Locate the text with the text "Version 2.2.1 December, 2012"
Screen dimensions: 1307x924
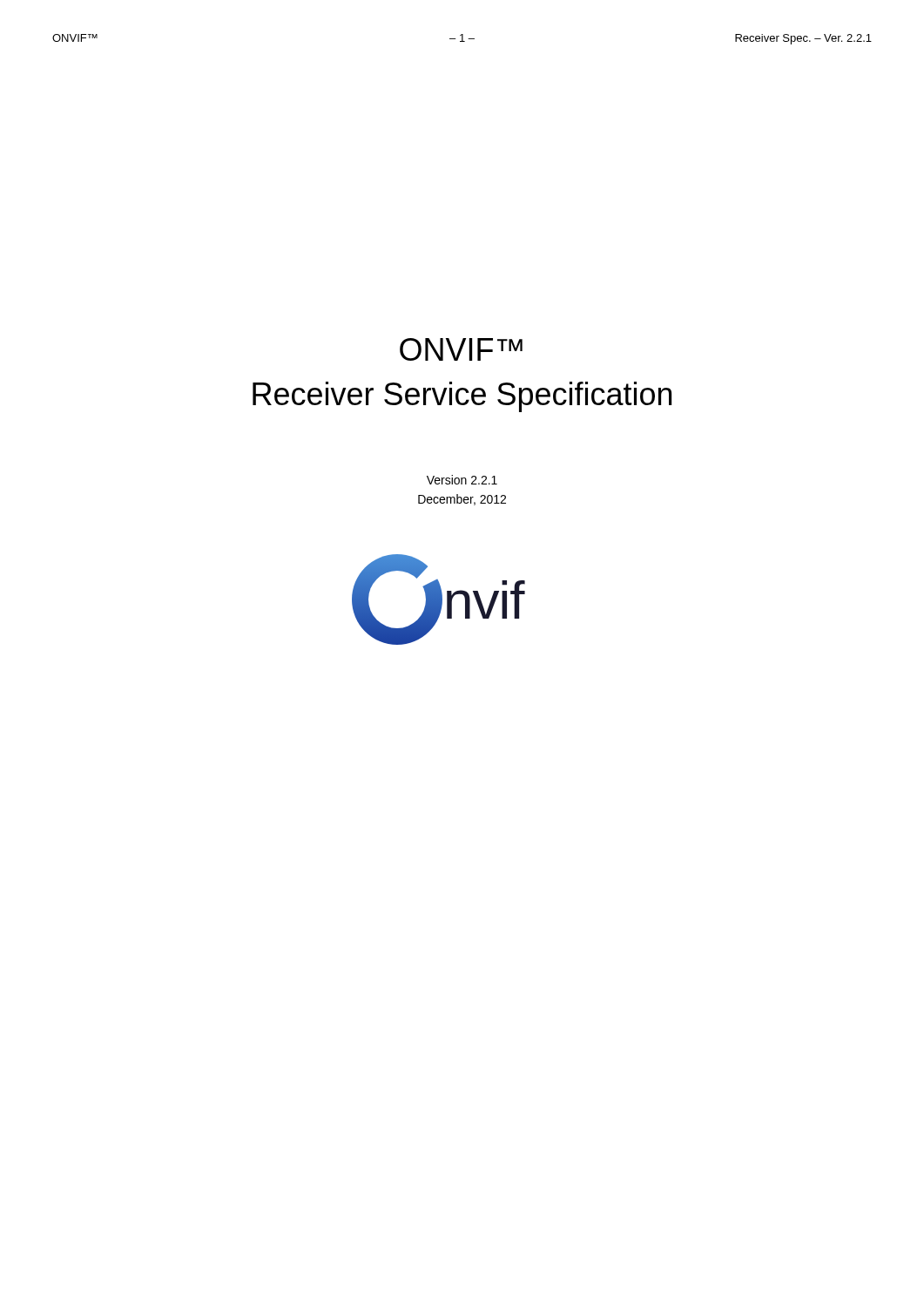point(462,490)
